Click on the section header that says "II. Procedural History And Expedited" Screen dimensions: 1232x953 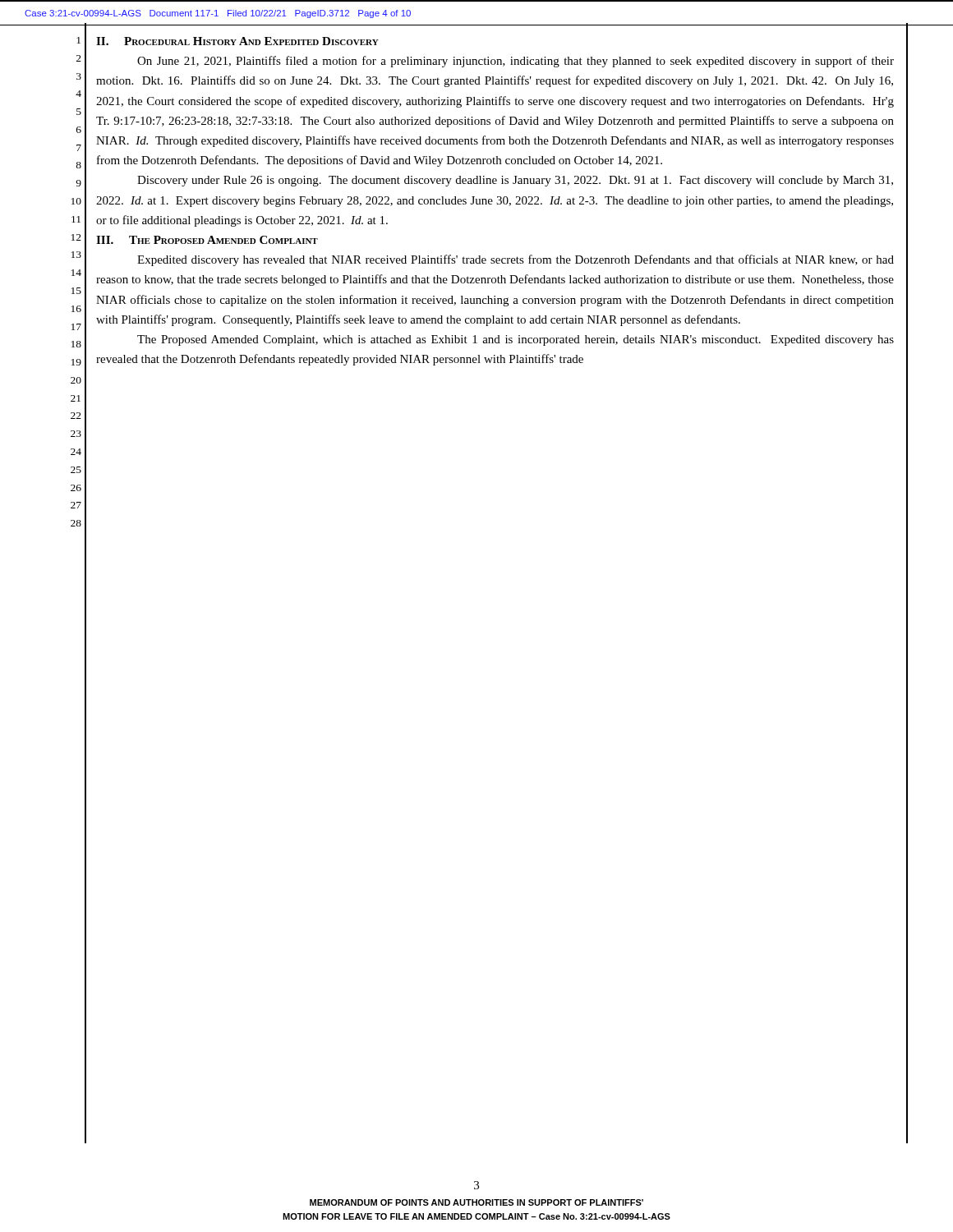pyautogui.click(x=237, y=41)
